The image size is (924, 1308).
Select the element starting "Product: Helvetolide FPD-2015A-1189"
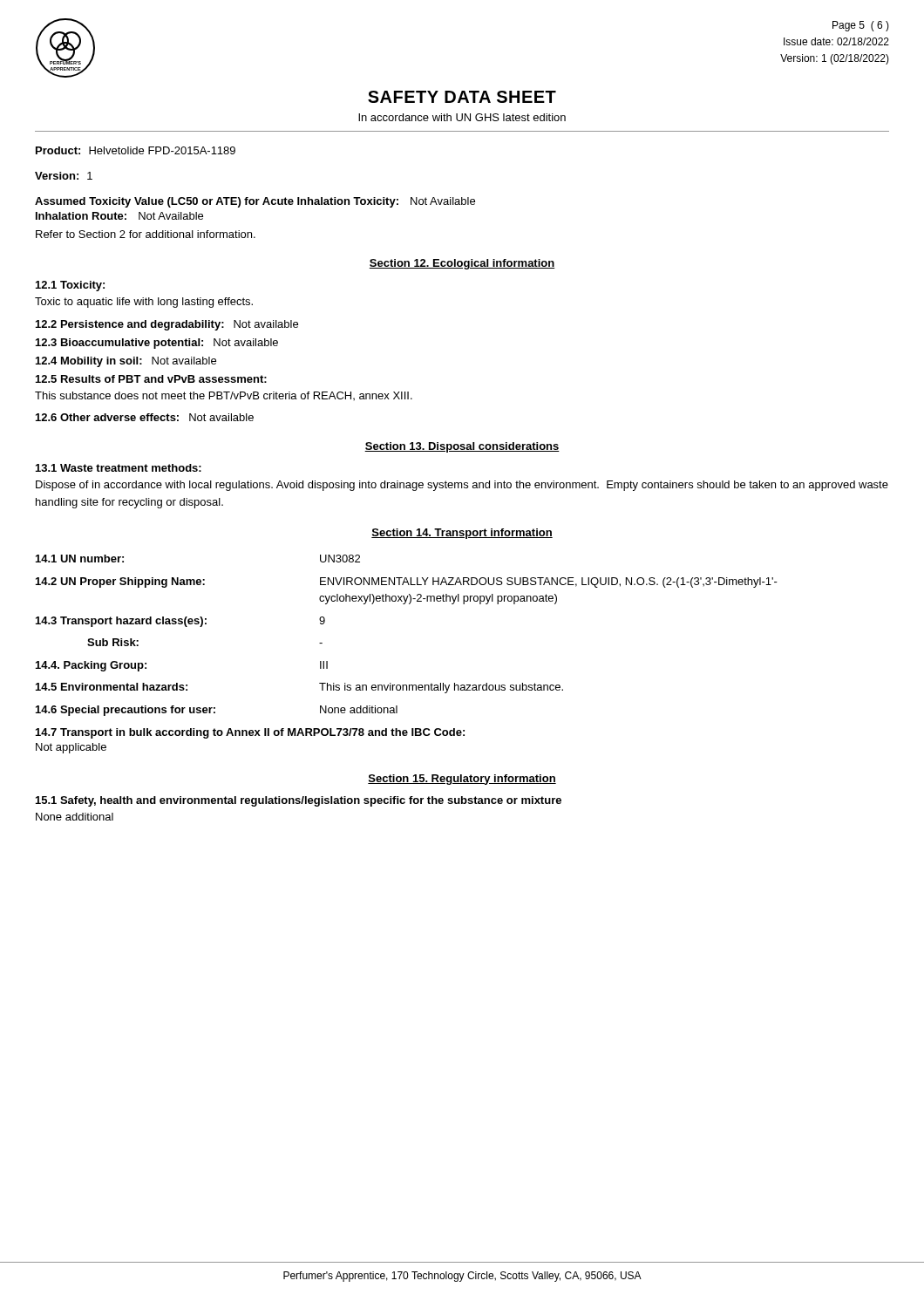pos(135,150)
